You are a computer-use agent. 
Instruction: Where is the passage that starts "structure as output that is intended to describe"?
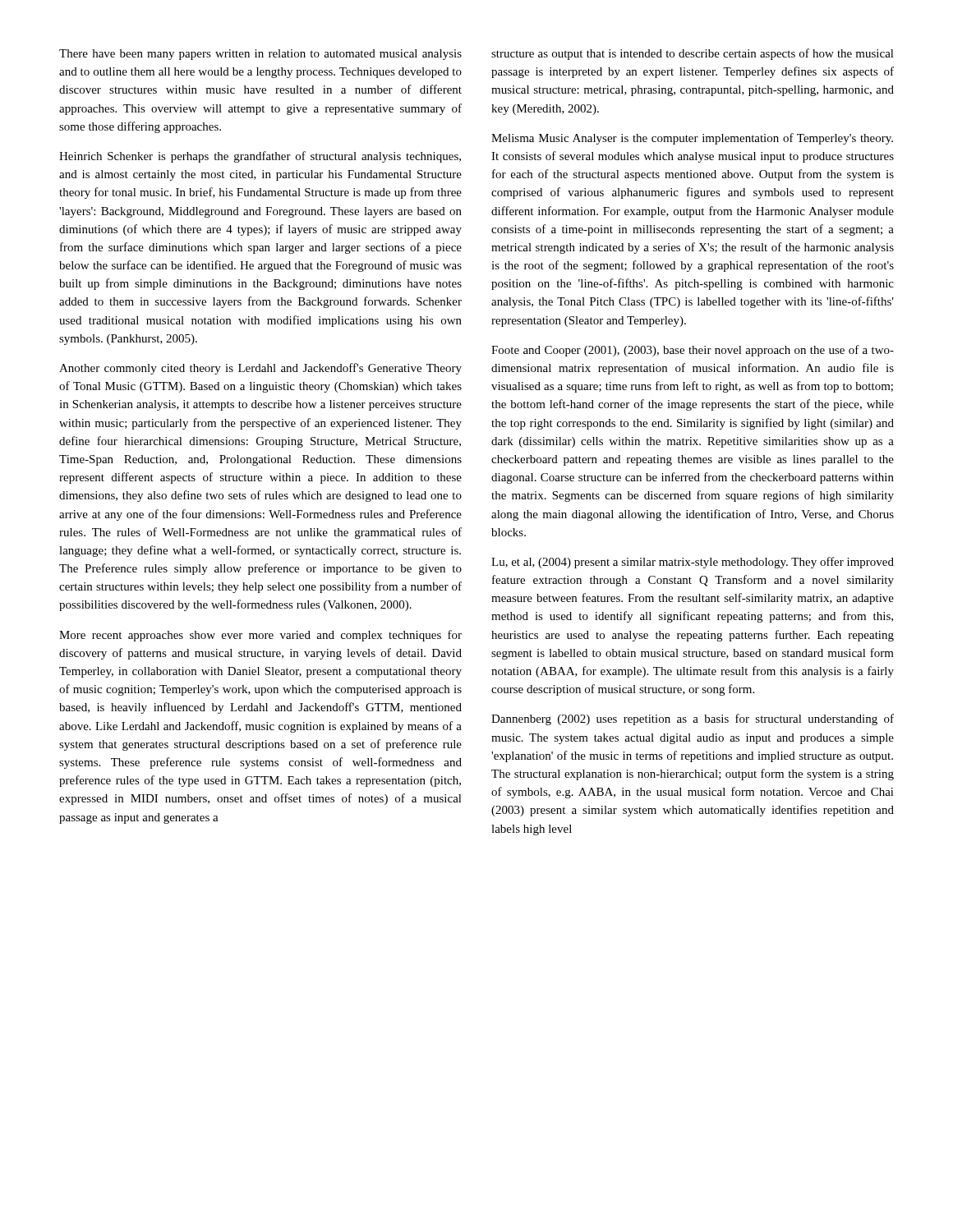point(693,81)
